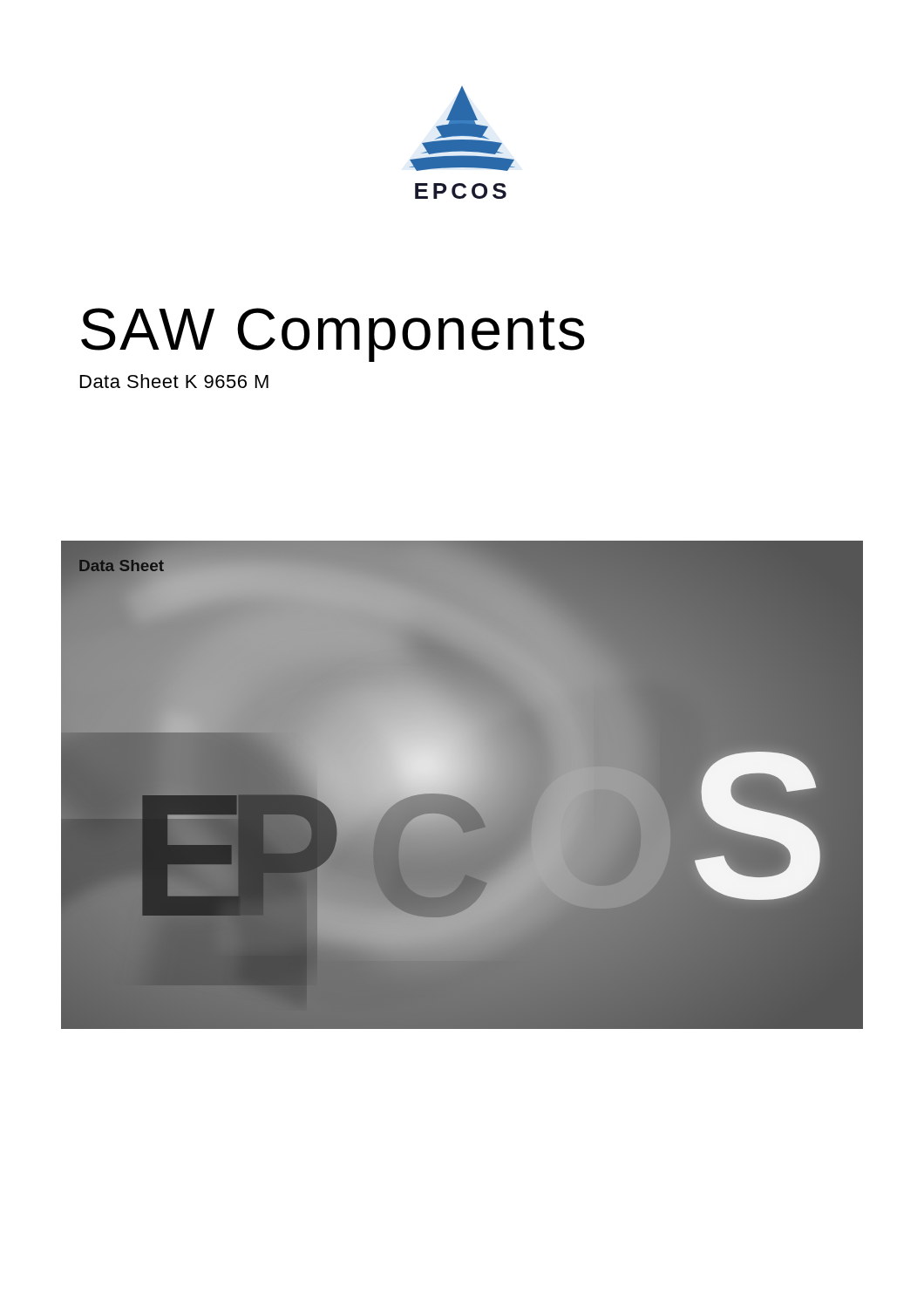
Task: Click on the logo
Action: (x=462, y=139)
